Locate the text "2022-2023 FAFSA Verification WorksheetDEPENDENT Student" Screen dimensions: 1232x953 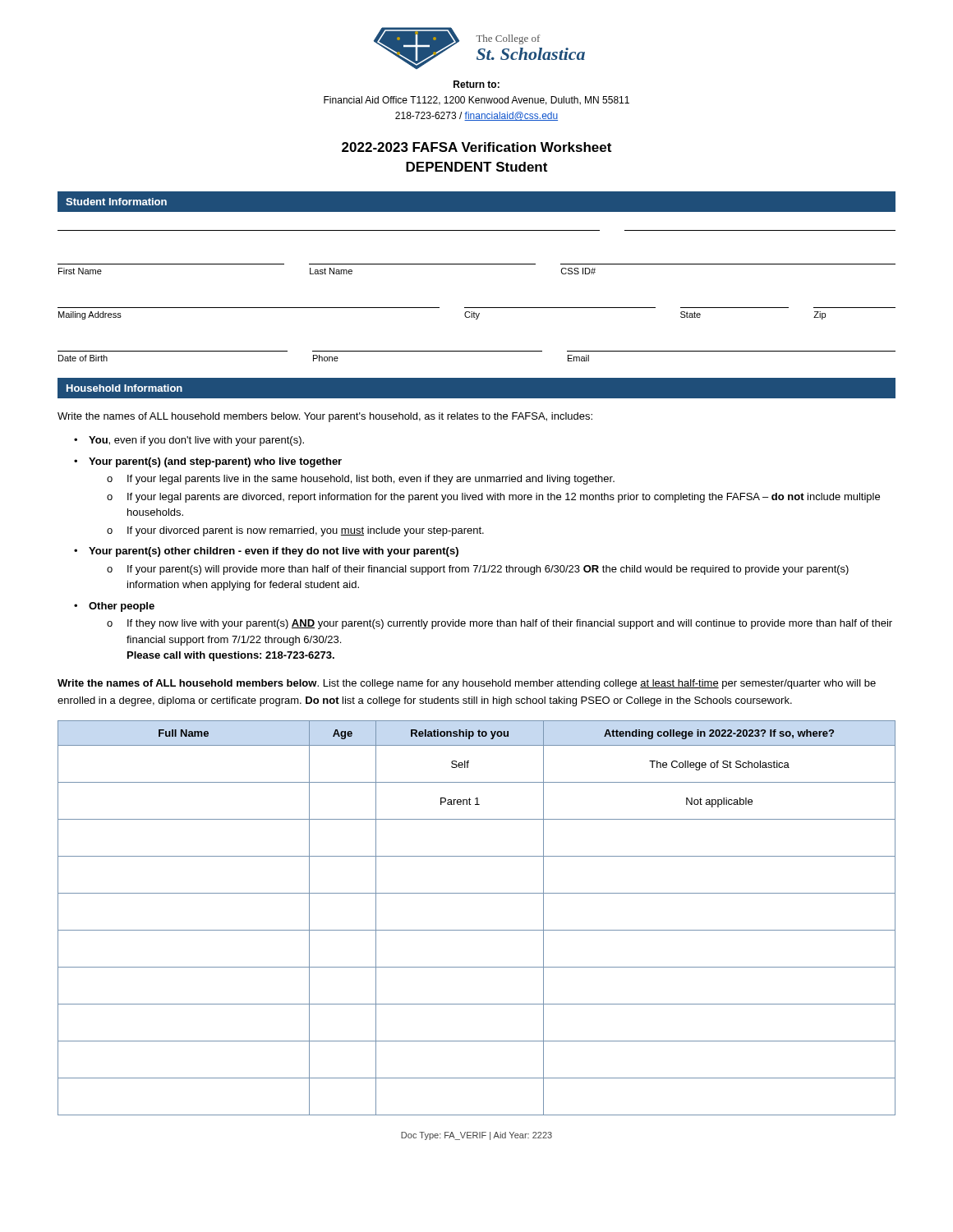point(476,157)
